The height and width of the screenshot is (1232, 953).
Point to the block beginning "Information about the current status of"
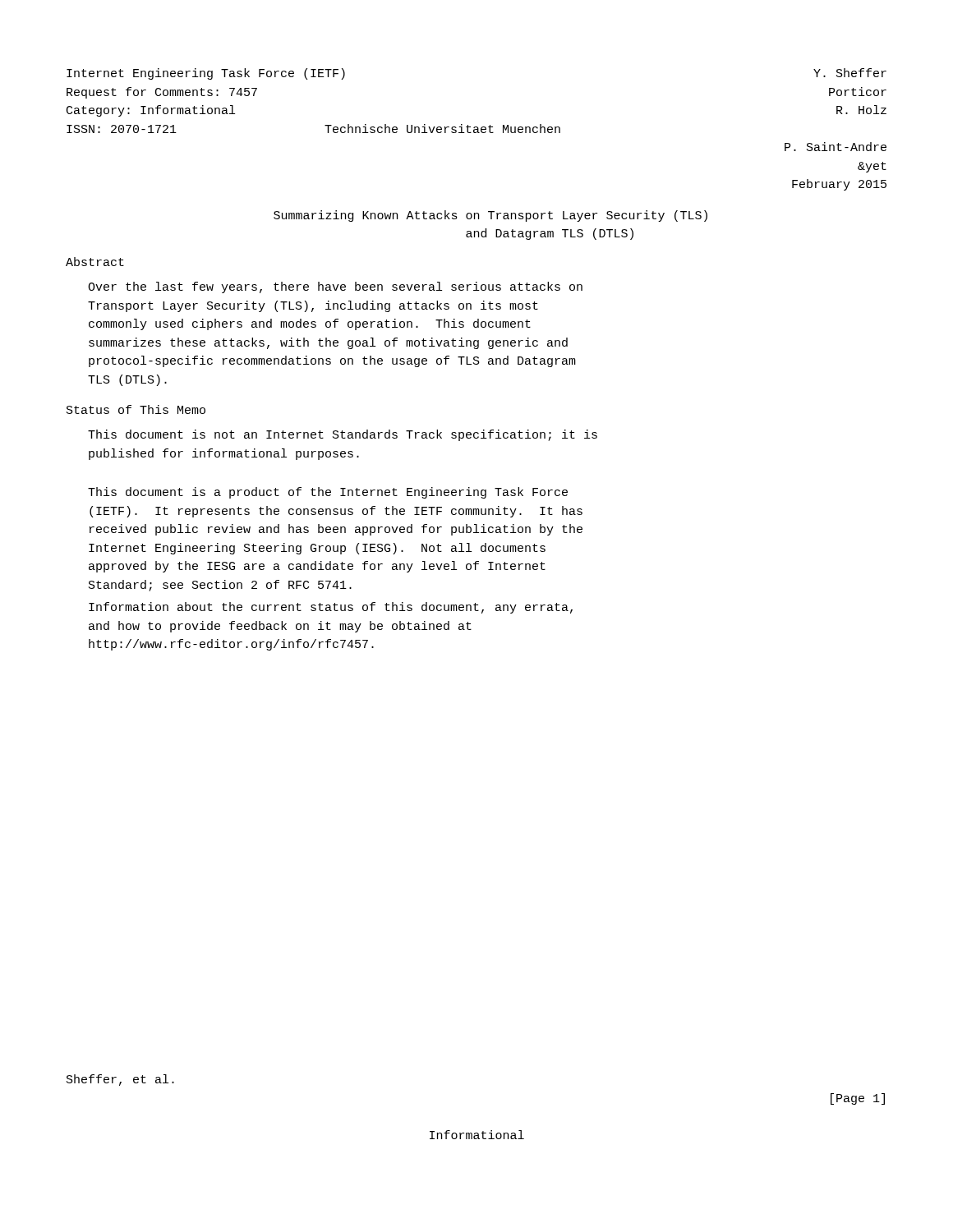pos(321,627)
